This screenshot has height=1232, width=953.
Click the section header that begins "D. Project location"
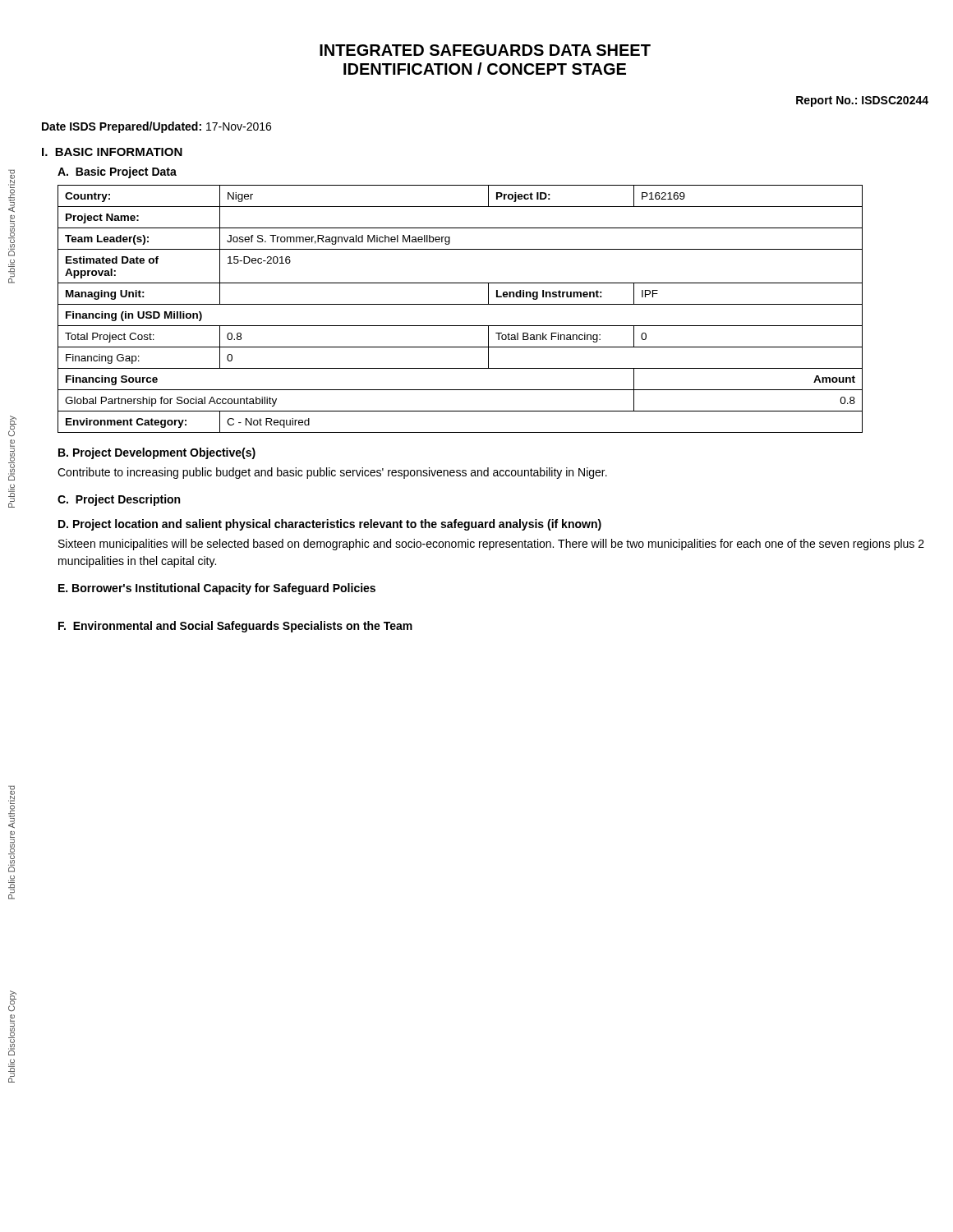(x=329, y=524)
